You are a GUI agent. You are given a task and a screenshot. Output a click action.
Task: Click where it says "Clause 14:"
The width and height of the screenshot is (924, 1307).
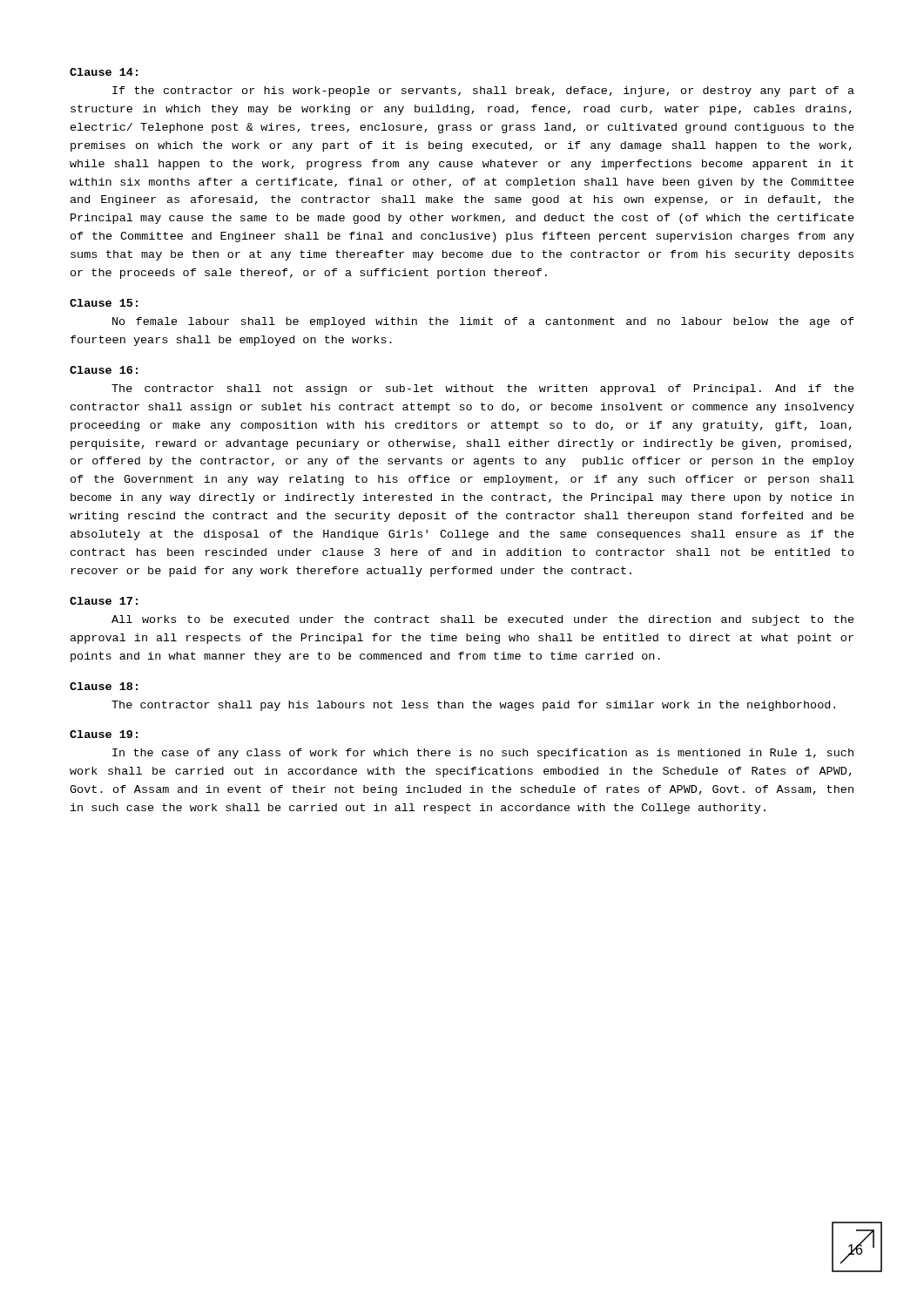tap(105, 73)
